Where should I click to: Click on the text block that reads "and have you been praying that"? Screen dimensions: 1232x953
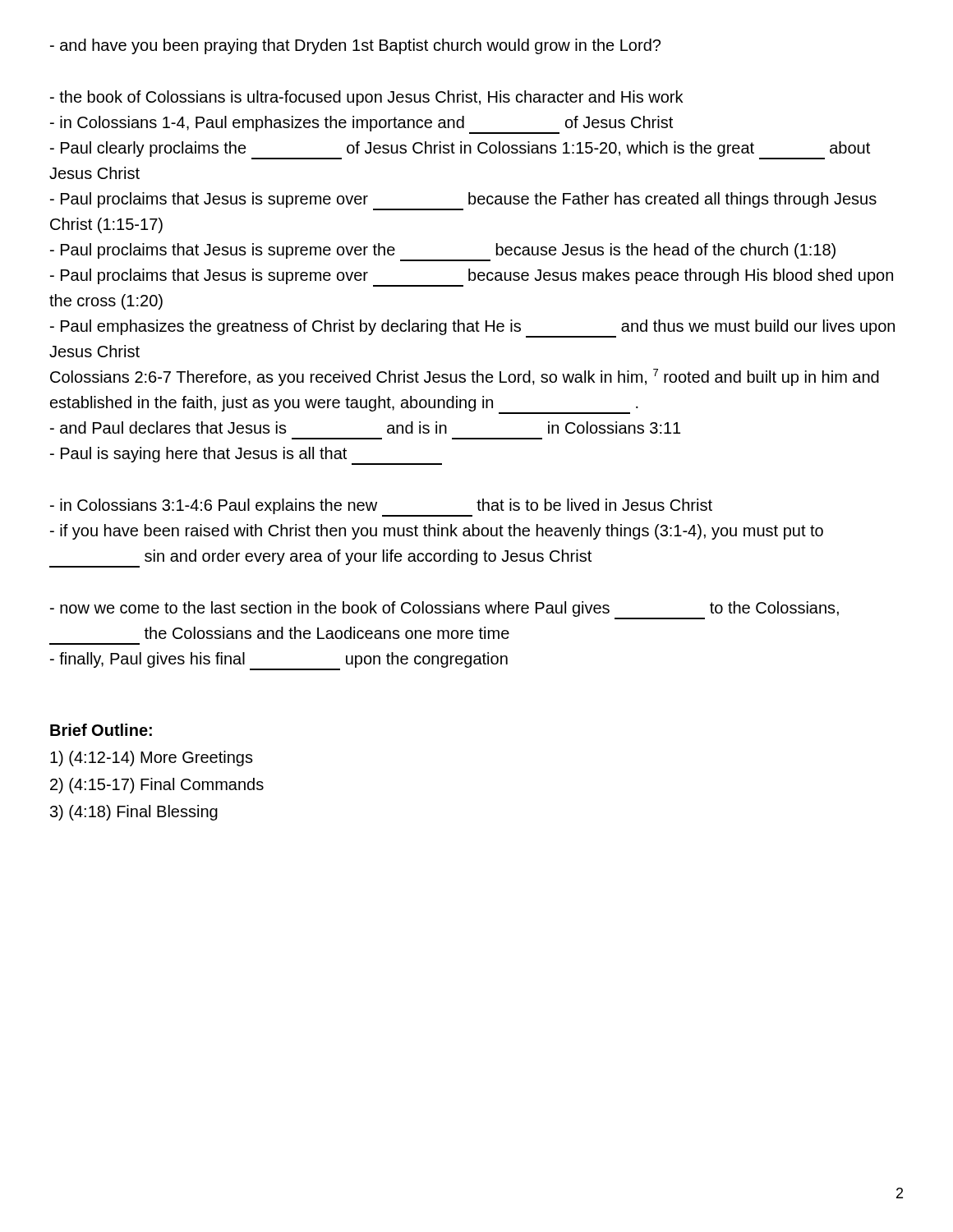tap(355, 45)
